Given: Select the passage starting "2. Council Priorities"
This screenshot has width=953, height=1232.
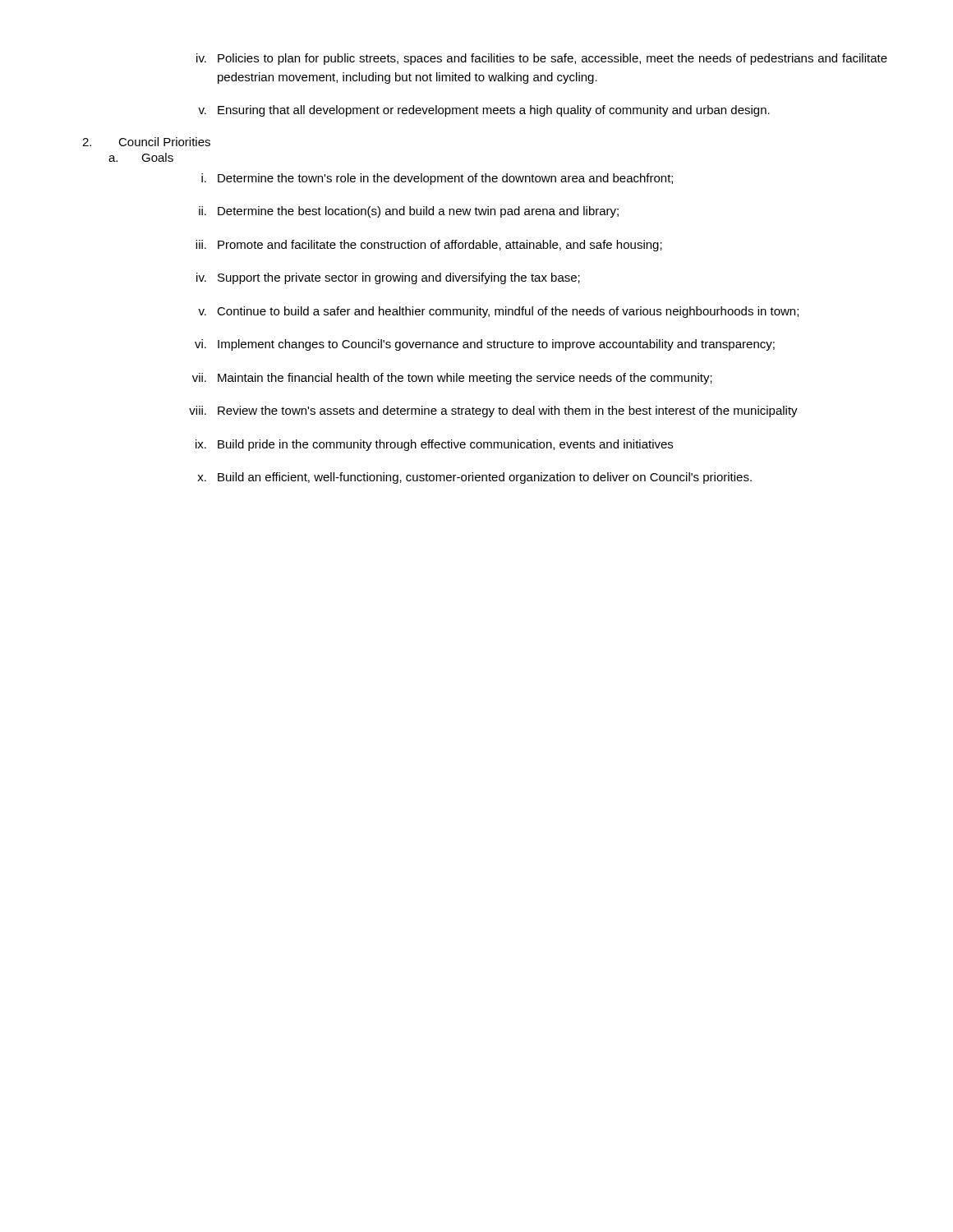Looking at the screenshot, I should click(x=146, y=141).
